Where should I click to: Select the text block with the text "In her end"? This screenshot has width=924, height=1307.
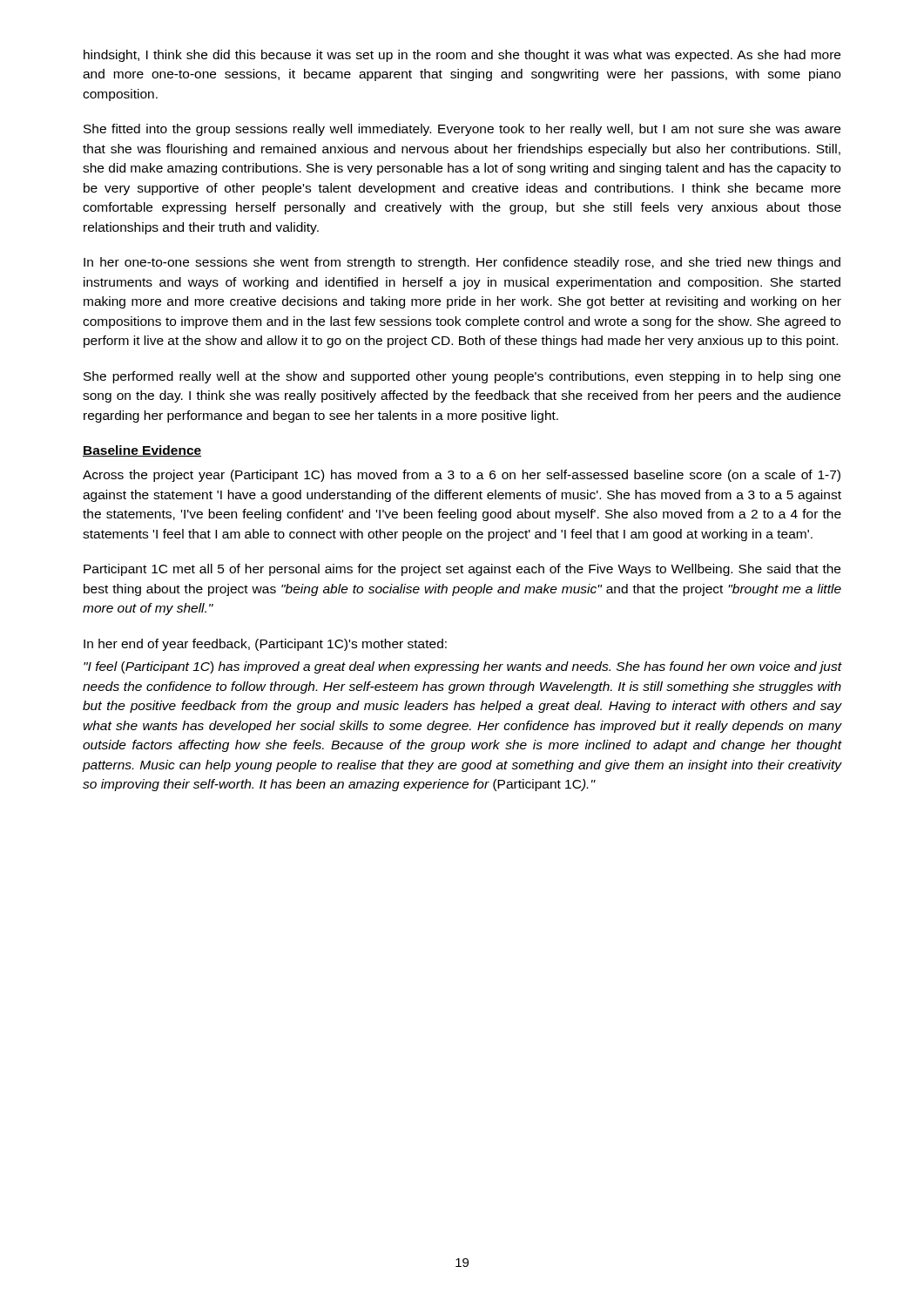point(265,643)
